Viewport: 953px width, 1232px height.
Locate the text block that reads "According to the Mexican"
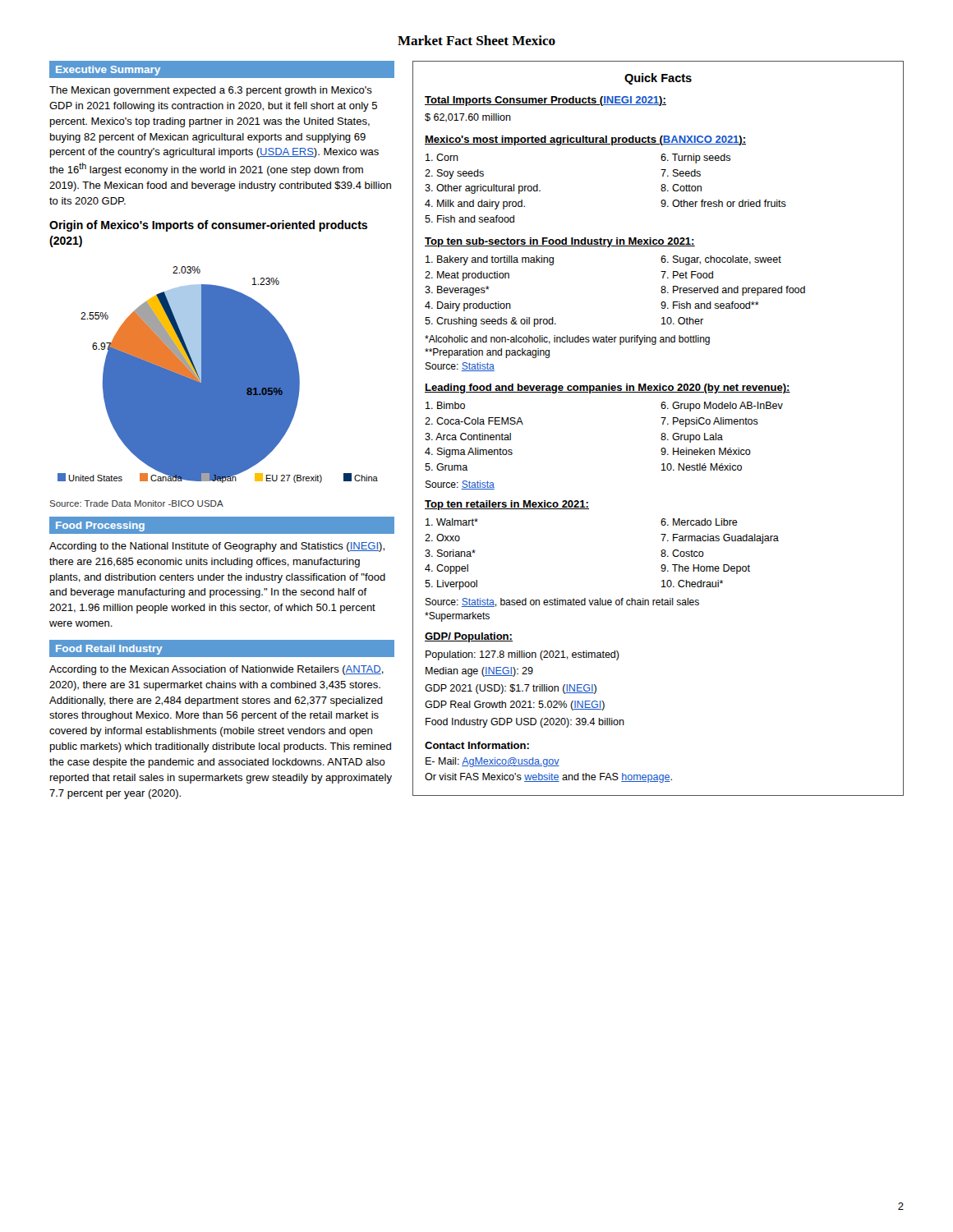point(221,731)
